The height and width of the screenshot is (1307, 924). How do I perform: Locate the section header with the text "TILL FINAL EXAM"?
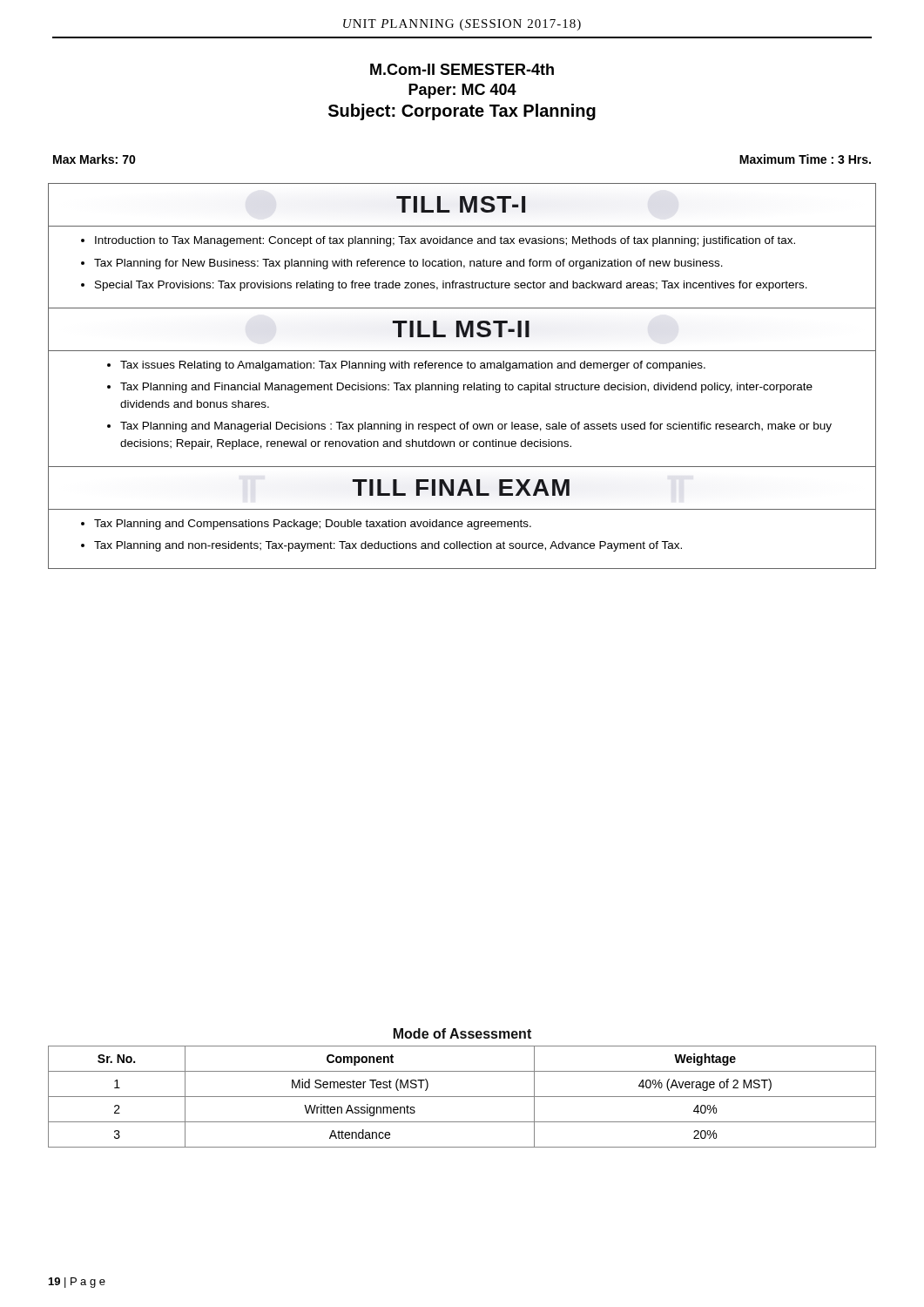coord(462,488)
